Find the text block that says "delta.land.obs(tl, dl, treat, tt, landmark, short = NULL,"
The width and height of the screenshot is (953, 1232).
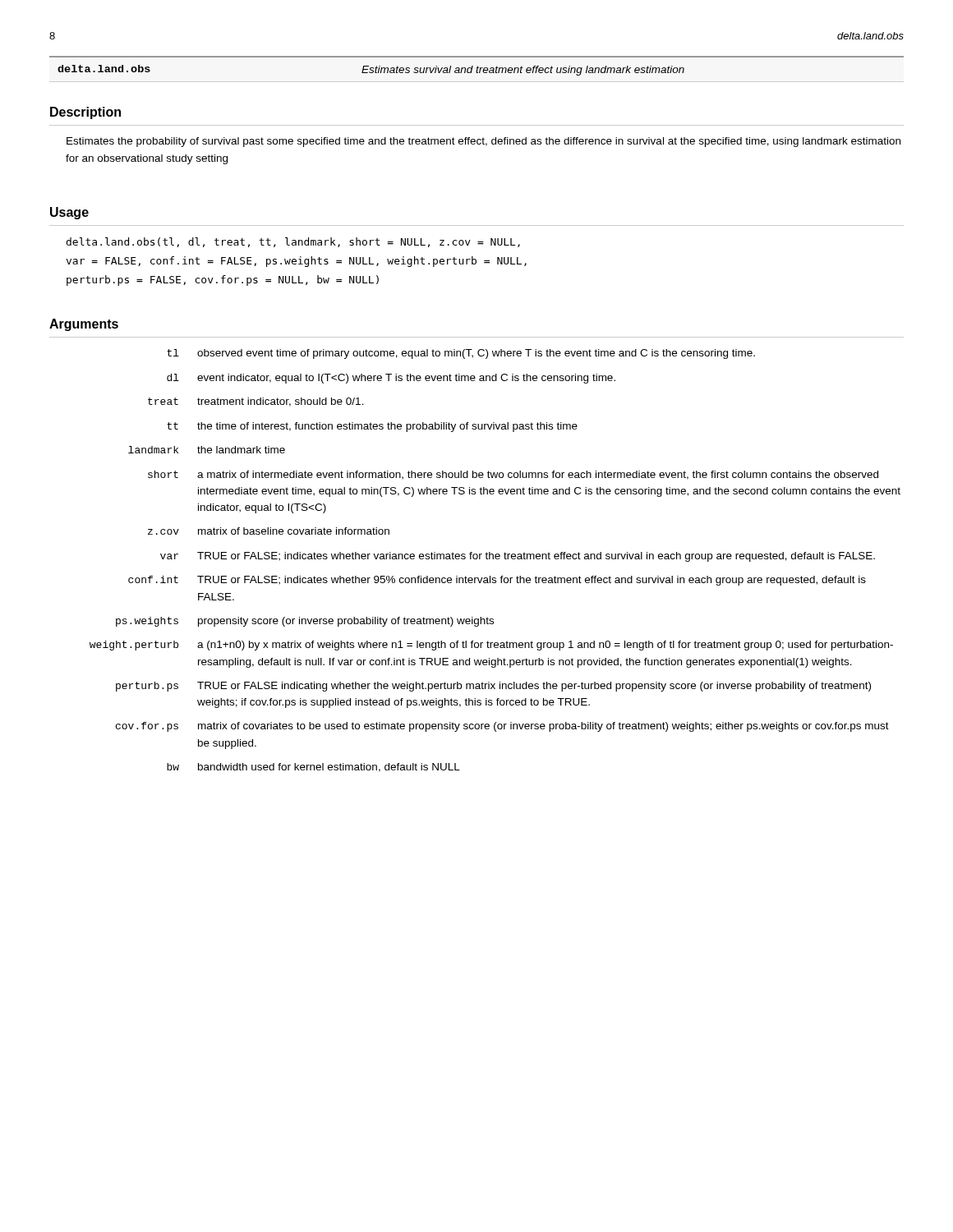pyautogui.click(x=297, y=261)
